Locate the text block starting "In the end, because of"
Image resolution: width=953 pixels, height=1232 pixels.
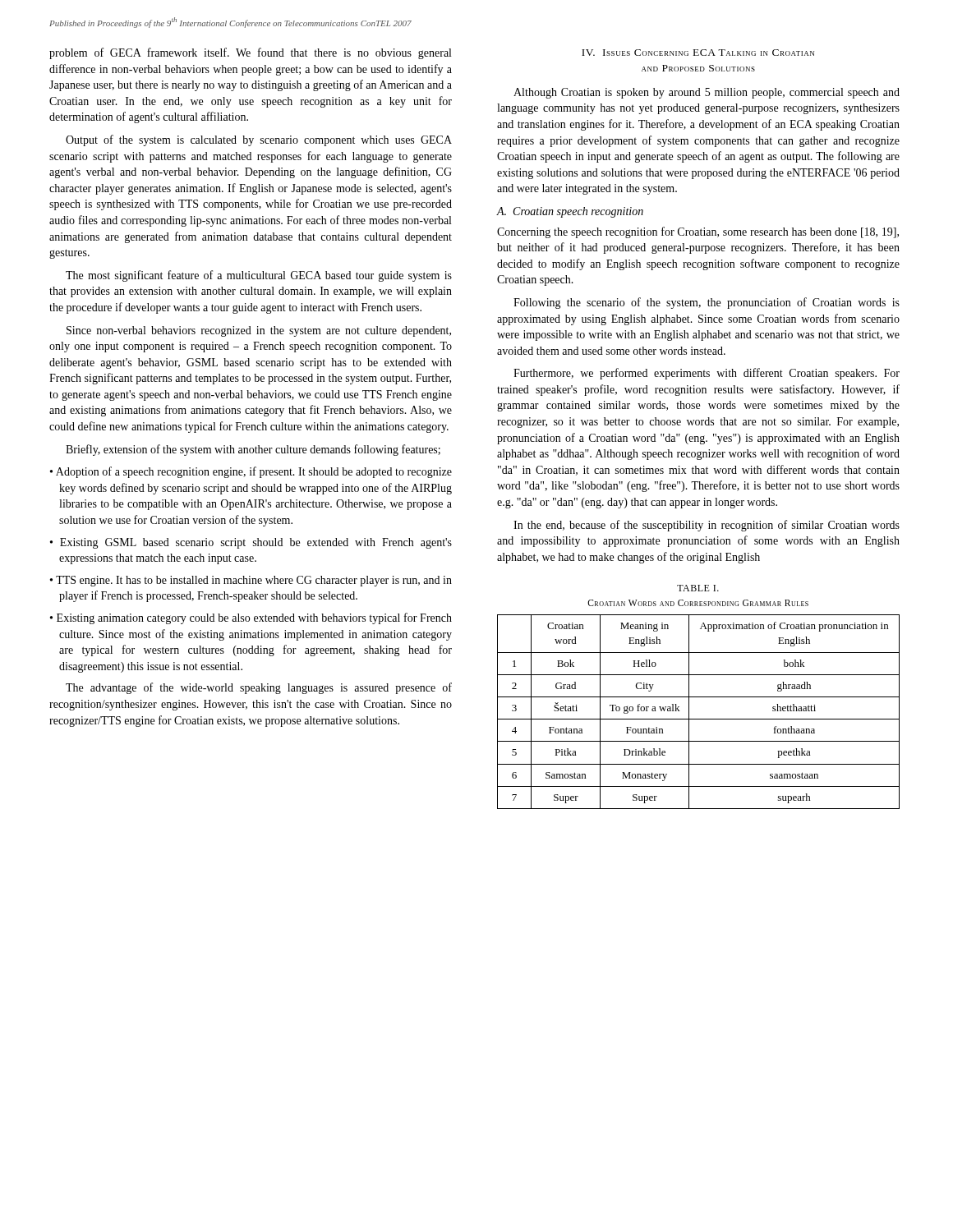(698, 541)
